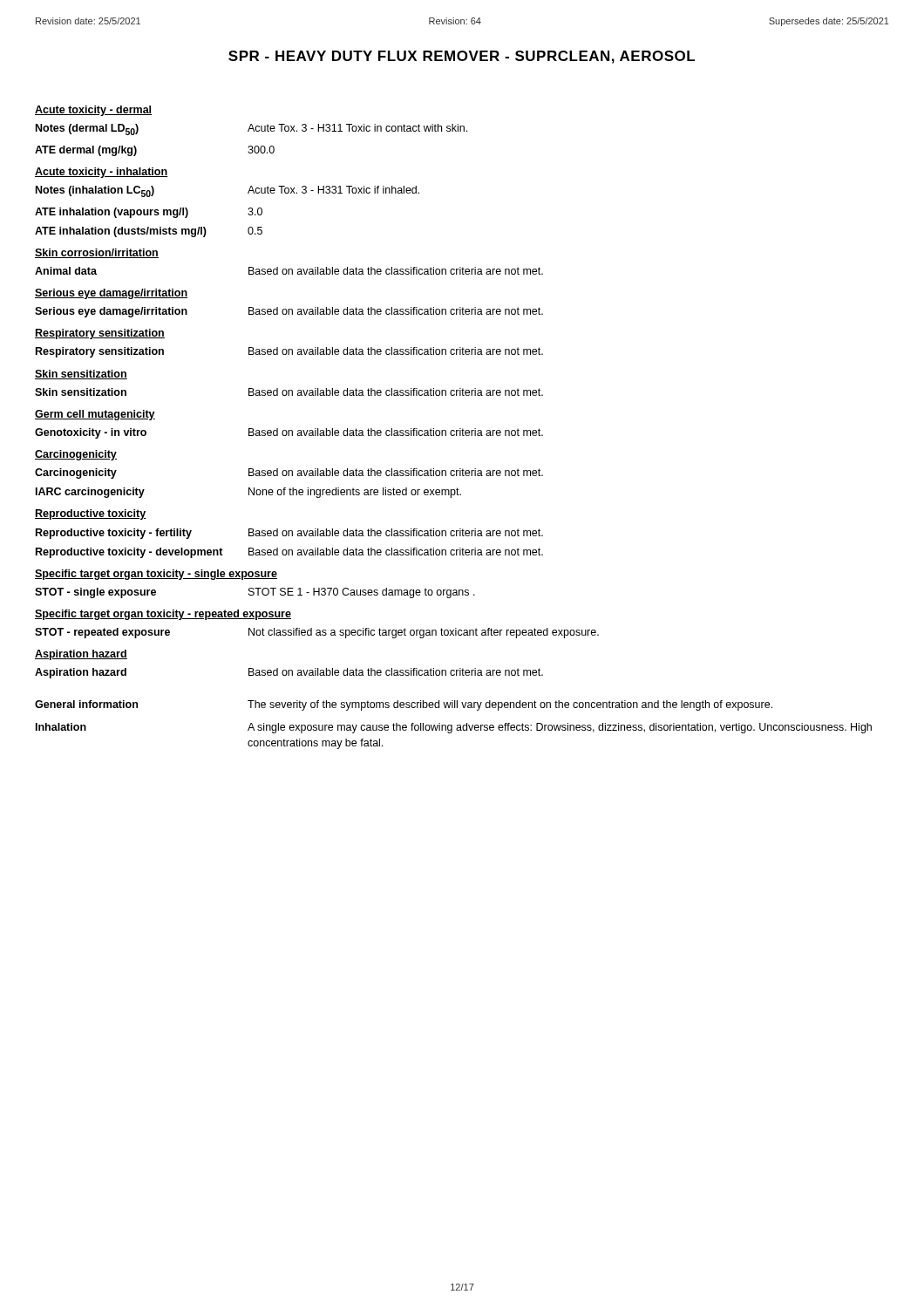
Task: Select the text block that says "Notes (inhalation LC50) Acute"
Action: 95,191
